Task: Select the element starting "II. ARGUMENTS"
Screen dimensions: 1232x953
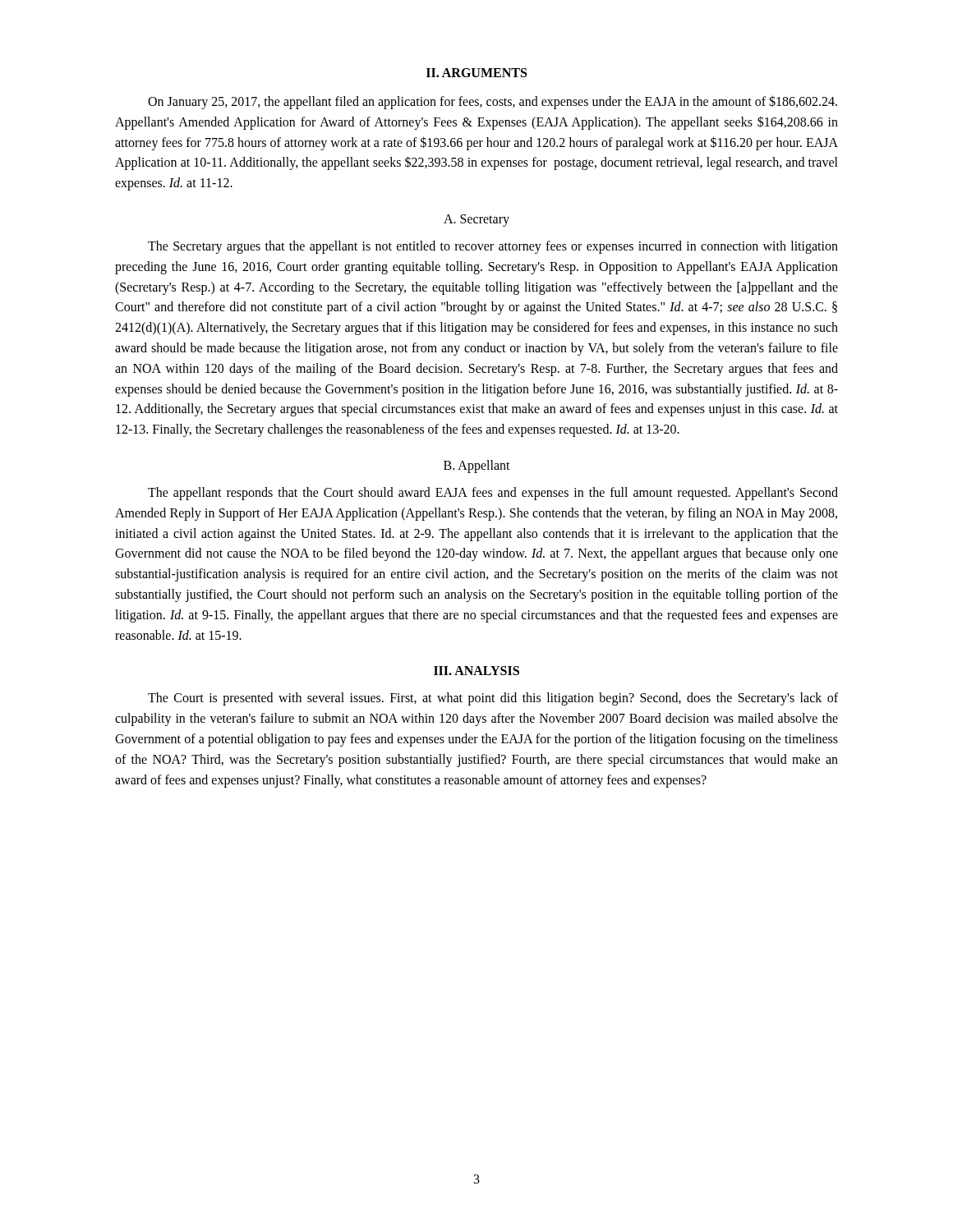Action: pyautogui.click(x=476, y=73)
